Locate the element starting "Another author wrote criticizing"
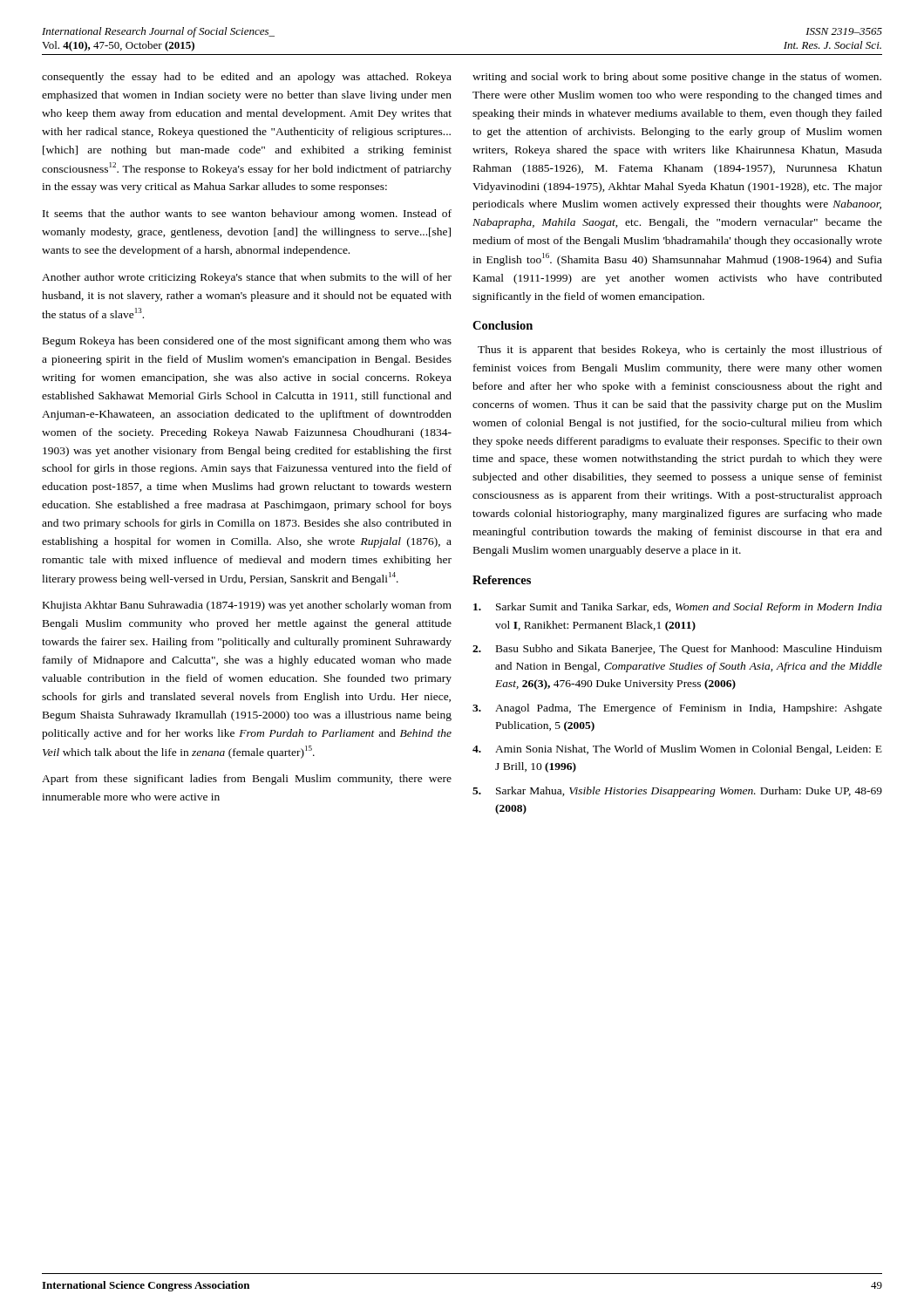This screenshot has width=924, height=1308. click(247, 296)
